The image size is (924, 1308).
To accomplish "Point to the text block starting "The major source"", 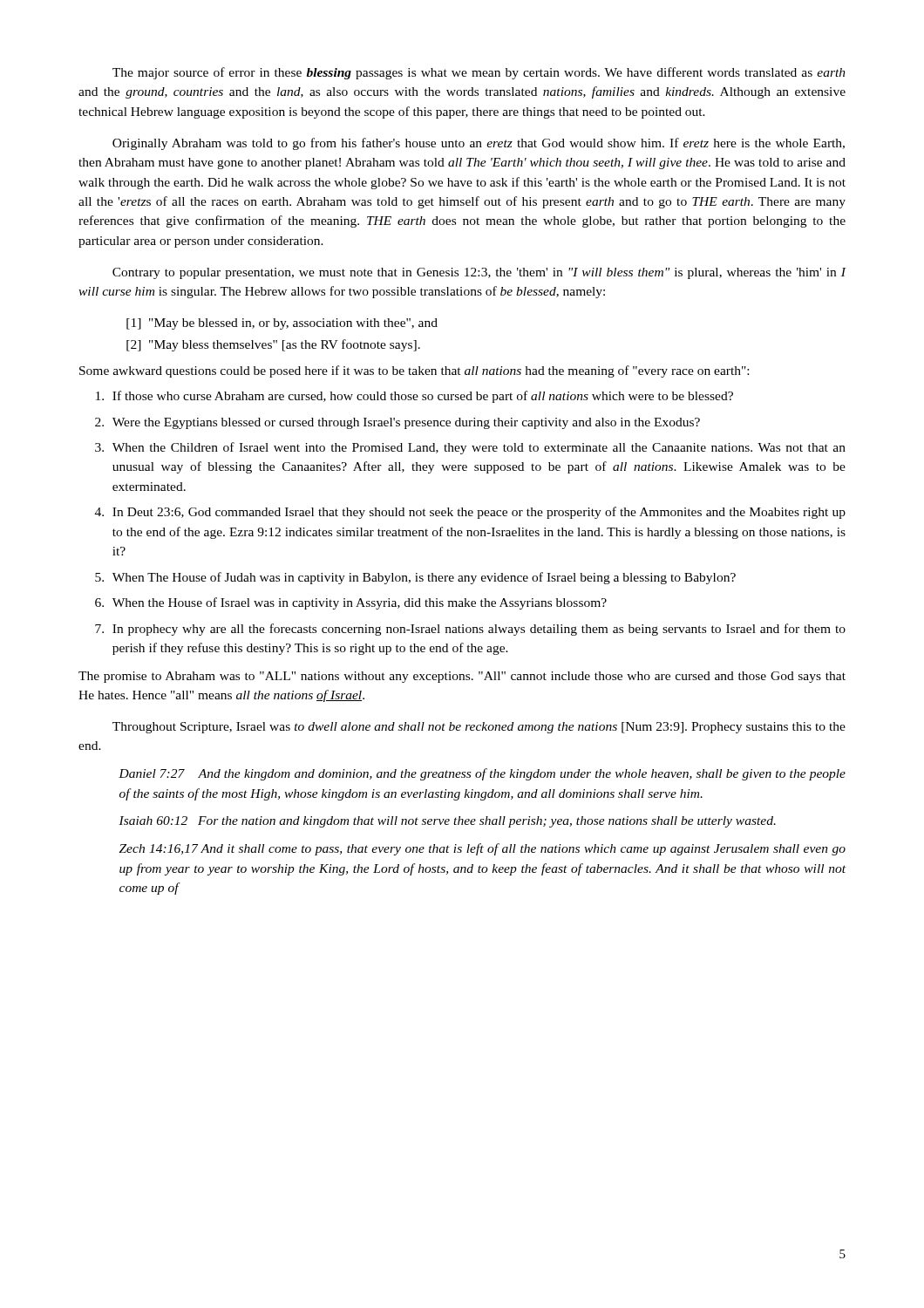I will click(x=462, y=92).
